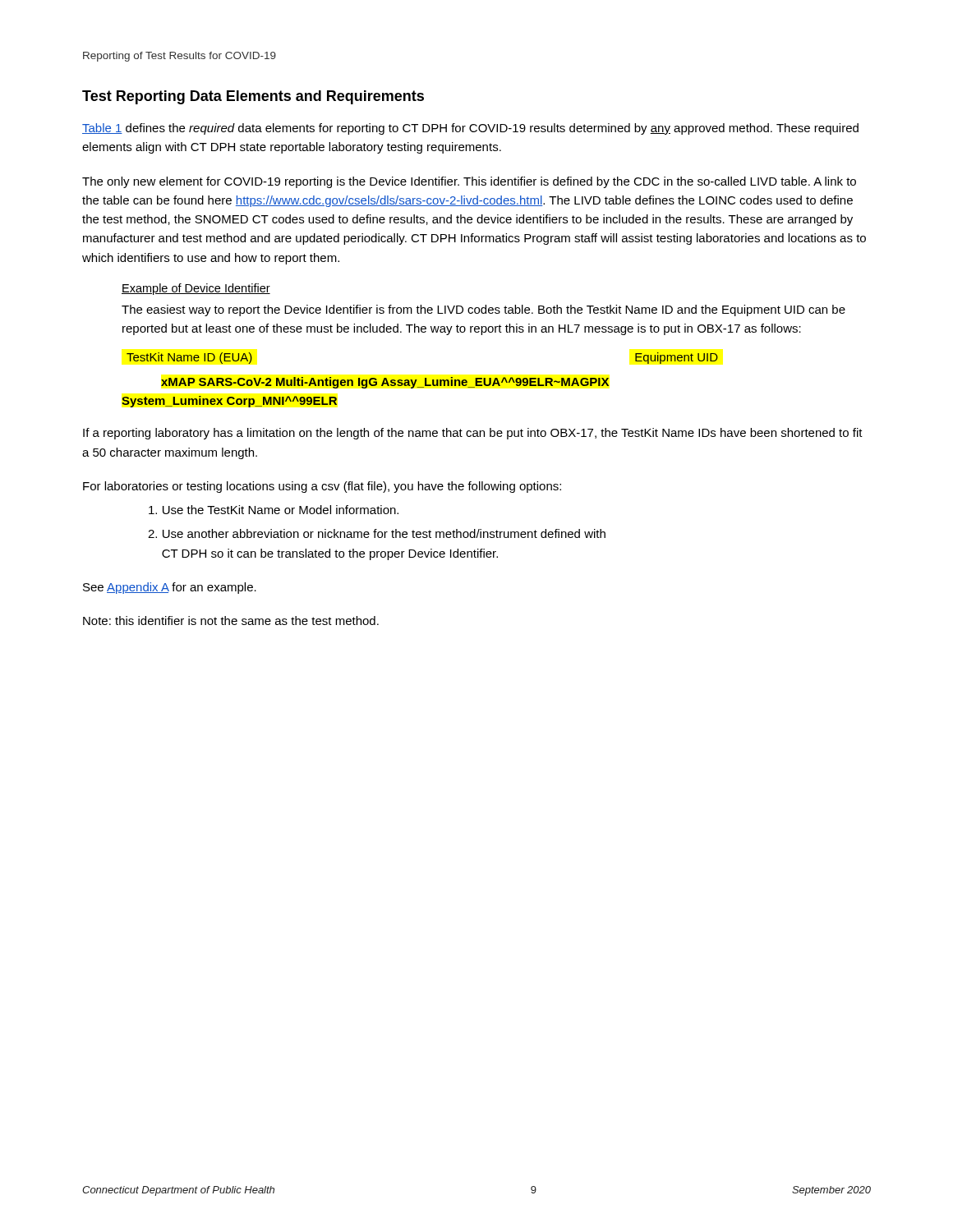
Task: Find the text block that reads "See Appendix A"
Action: tap(169, 587)
